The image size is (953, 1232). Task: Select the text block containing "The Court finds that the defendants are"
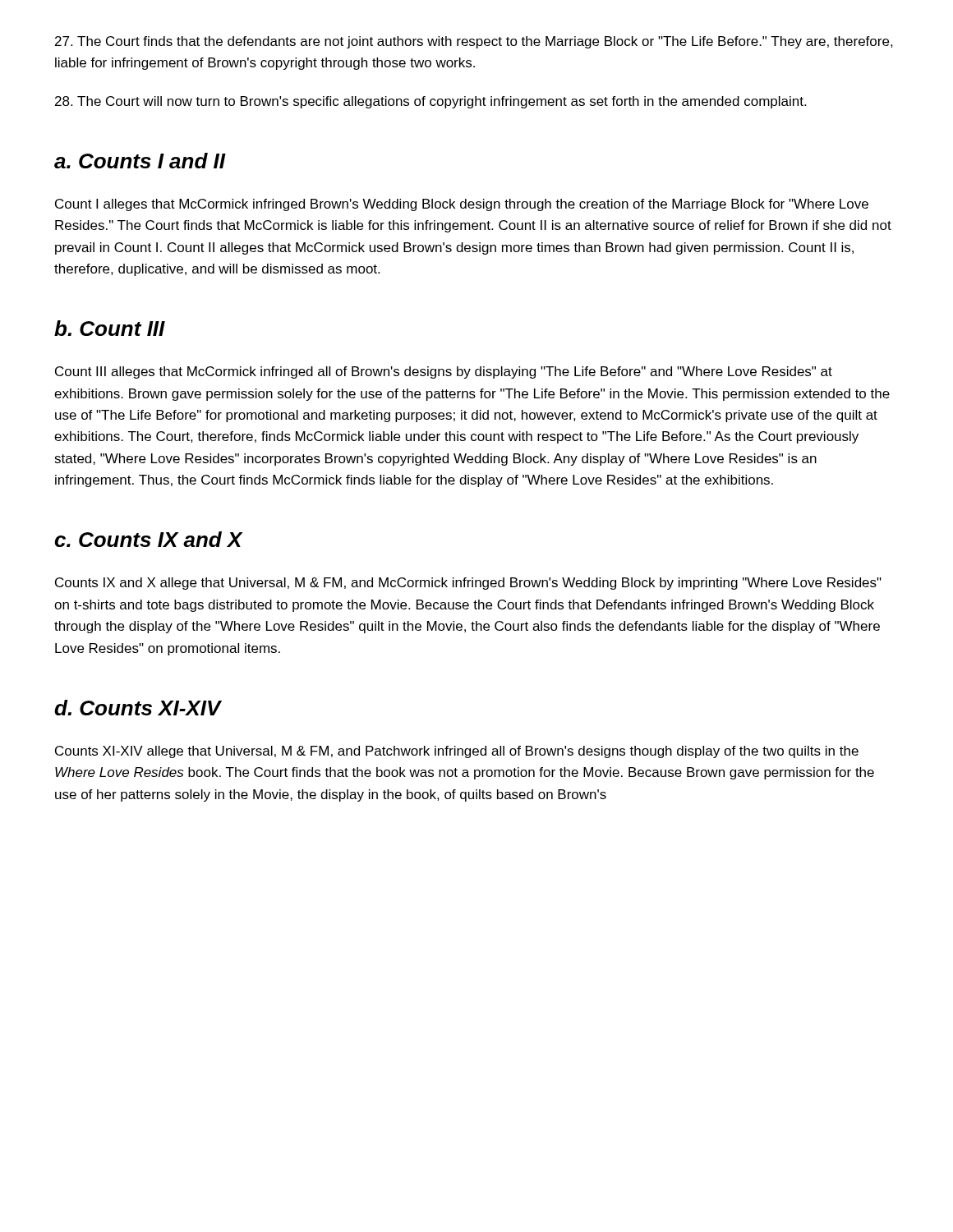(474, 52)
